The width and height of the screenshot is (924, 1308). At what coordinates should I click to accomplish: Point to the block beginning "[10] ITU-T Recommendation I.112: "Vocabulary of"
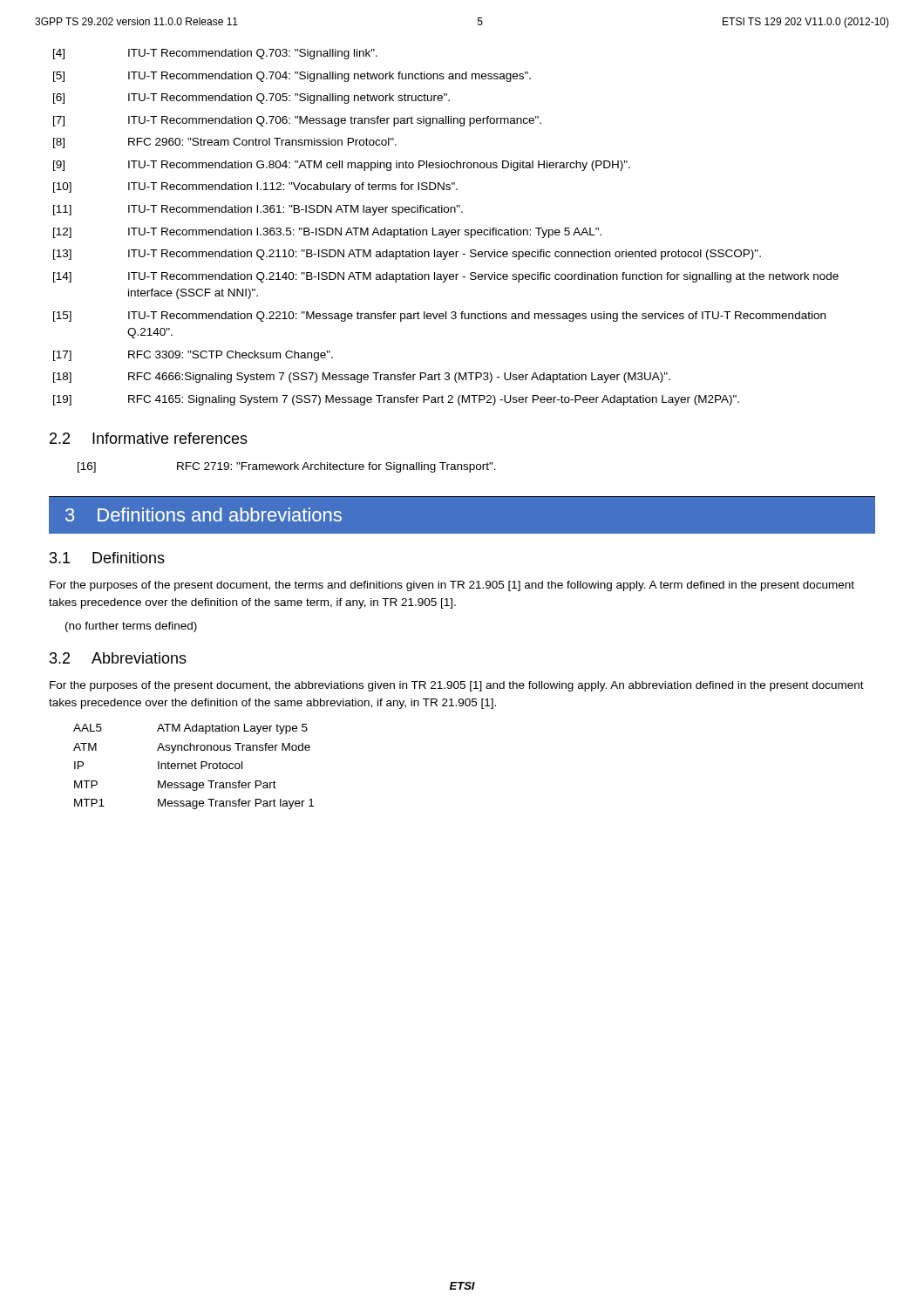click(x=462, y=187)
